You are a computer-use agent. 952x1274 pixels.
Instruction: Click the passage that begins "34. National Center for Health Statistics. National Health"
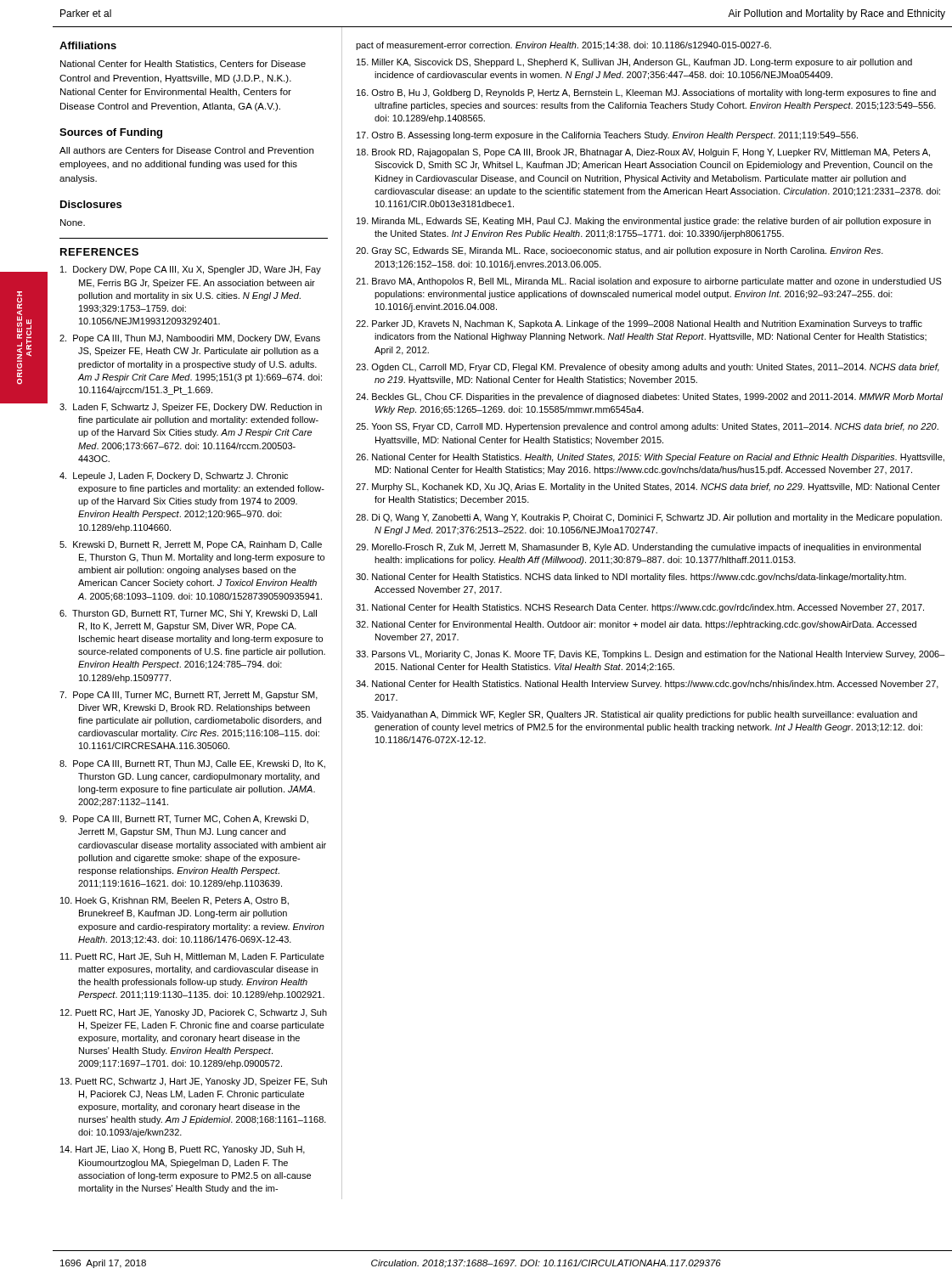point(647,690)
